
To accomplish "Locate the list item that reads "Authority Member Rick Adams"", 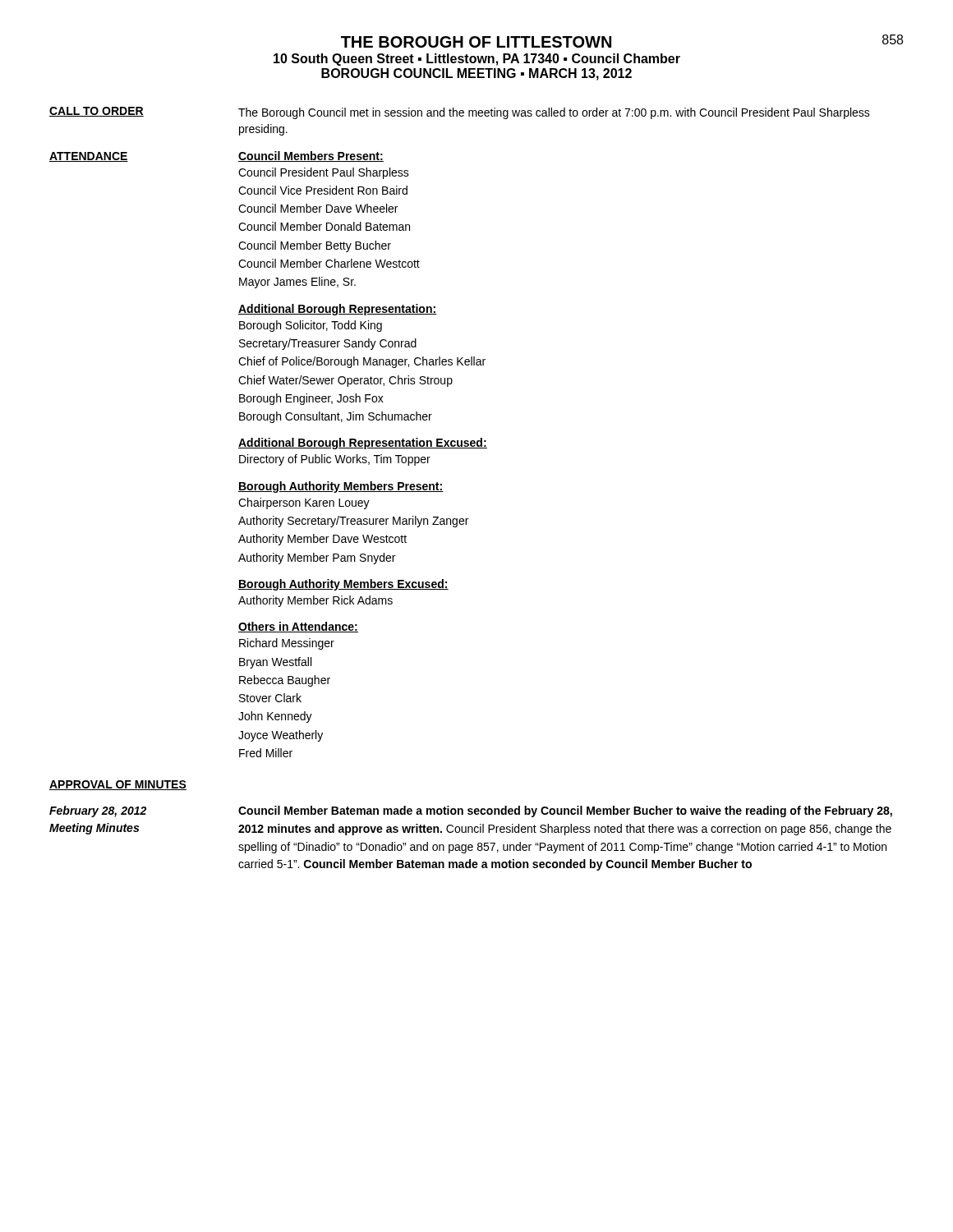I will pyautogui.click(x=315, y=601).
